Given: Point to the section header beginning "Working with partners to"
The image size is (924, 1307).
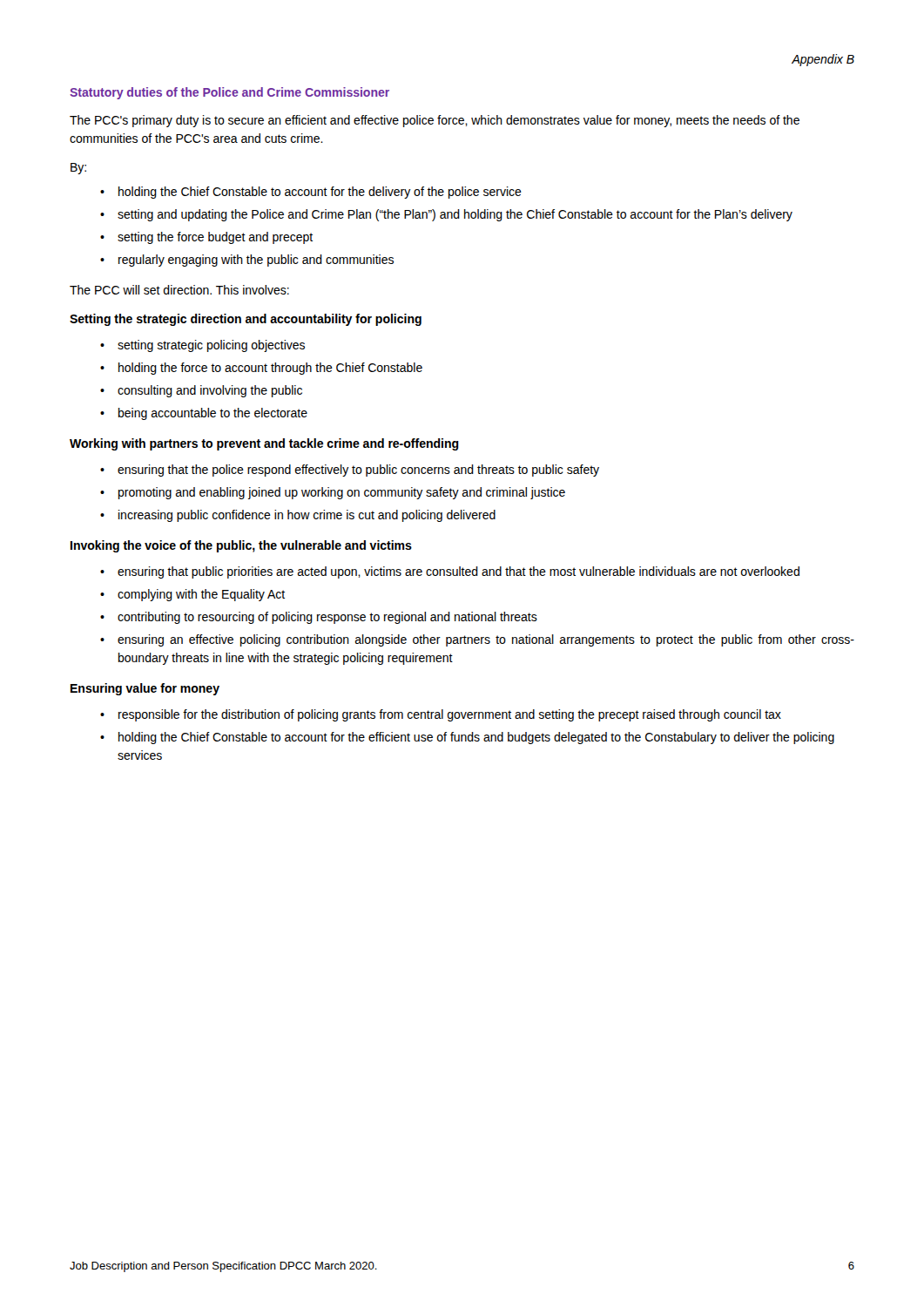Looking at the screenshot, I should coord(264,444).
